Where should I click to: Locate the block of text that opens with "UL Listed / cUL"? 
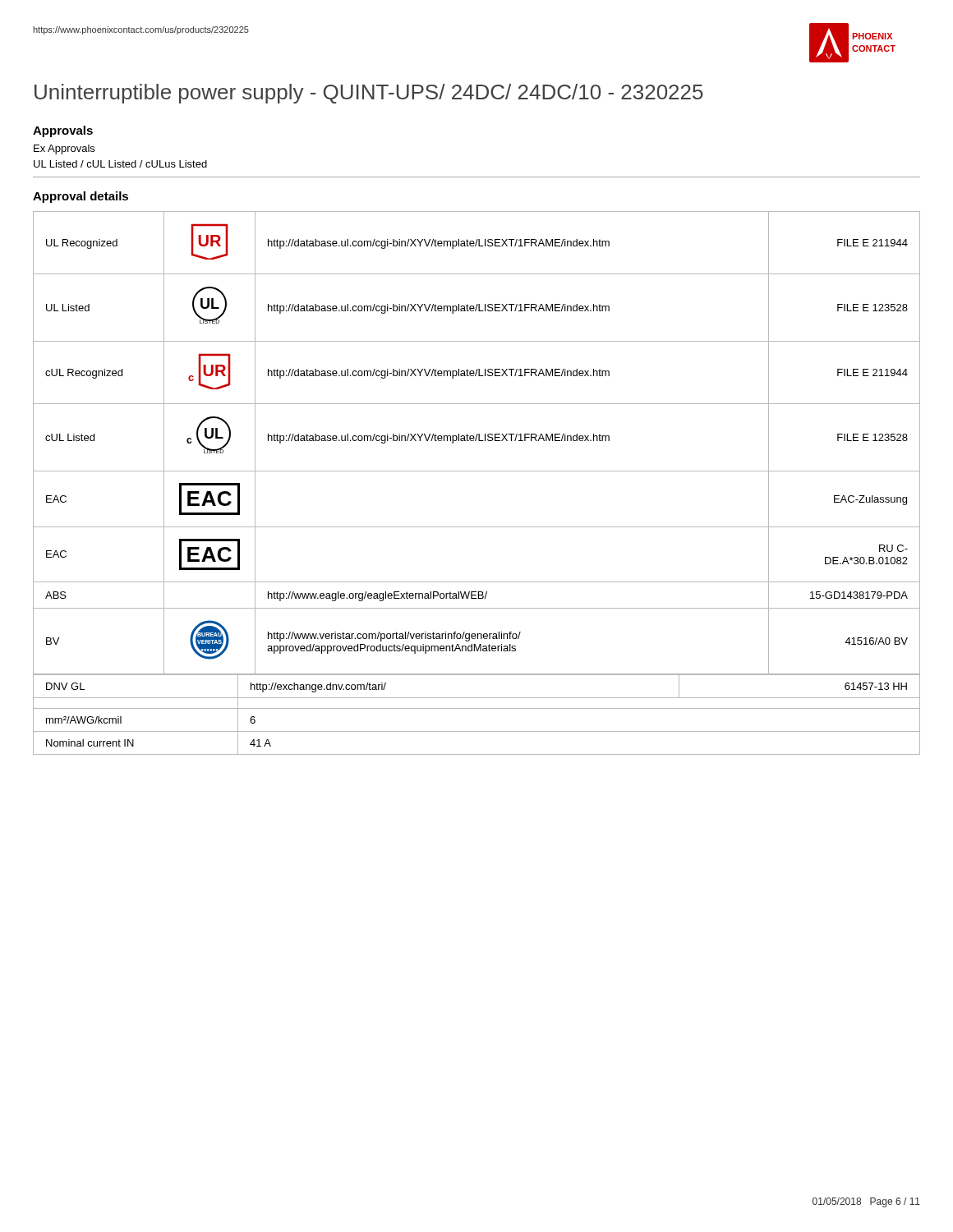click(120, 164)
